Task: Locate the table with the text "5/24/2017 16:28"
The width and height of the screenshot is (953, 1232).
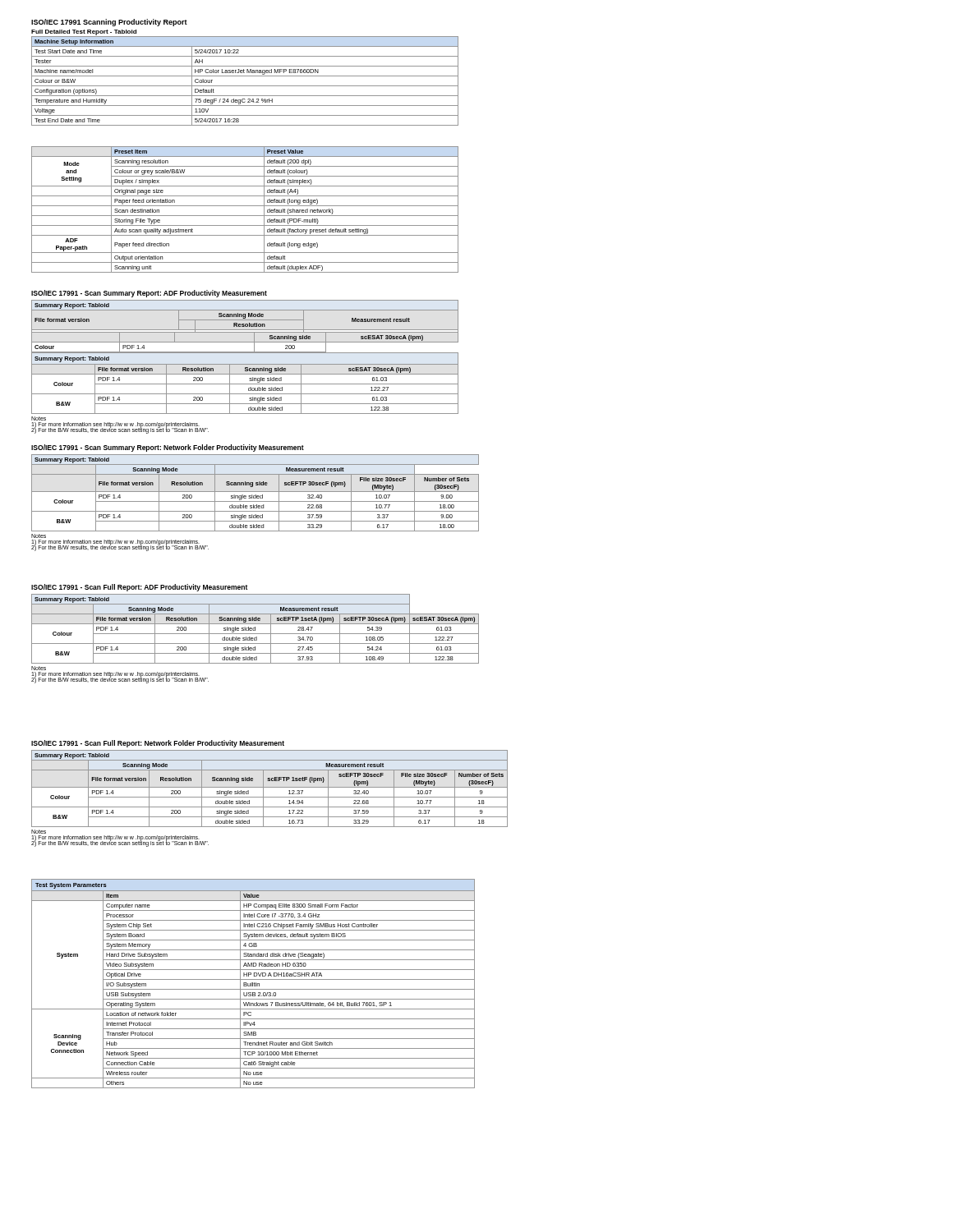Action: click(245, 81)
